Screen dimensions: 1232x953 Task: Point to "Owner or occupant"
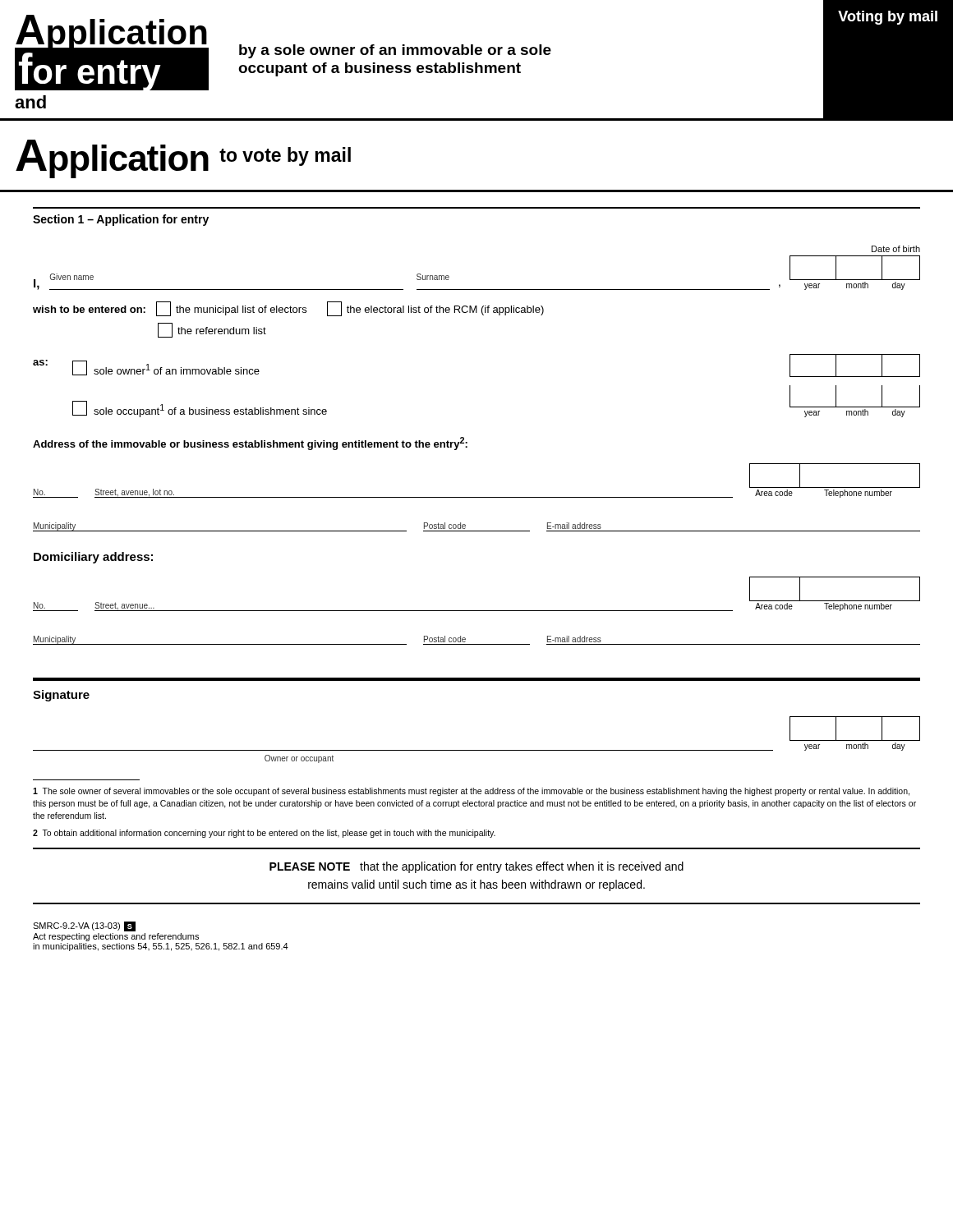[299, 759]
